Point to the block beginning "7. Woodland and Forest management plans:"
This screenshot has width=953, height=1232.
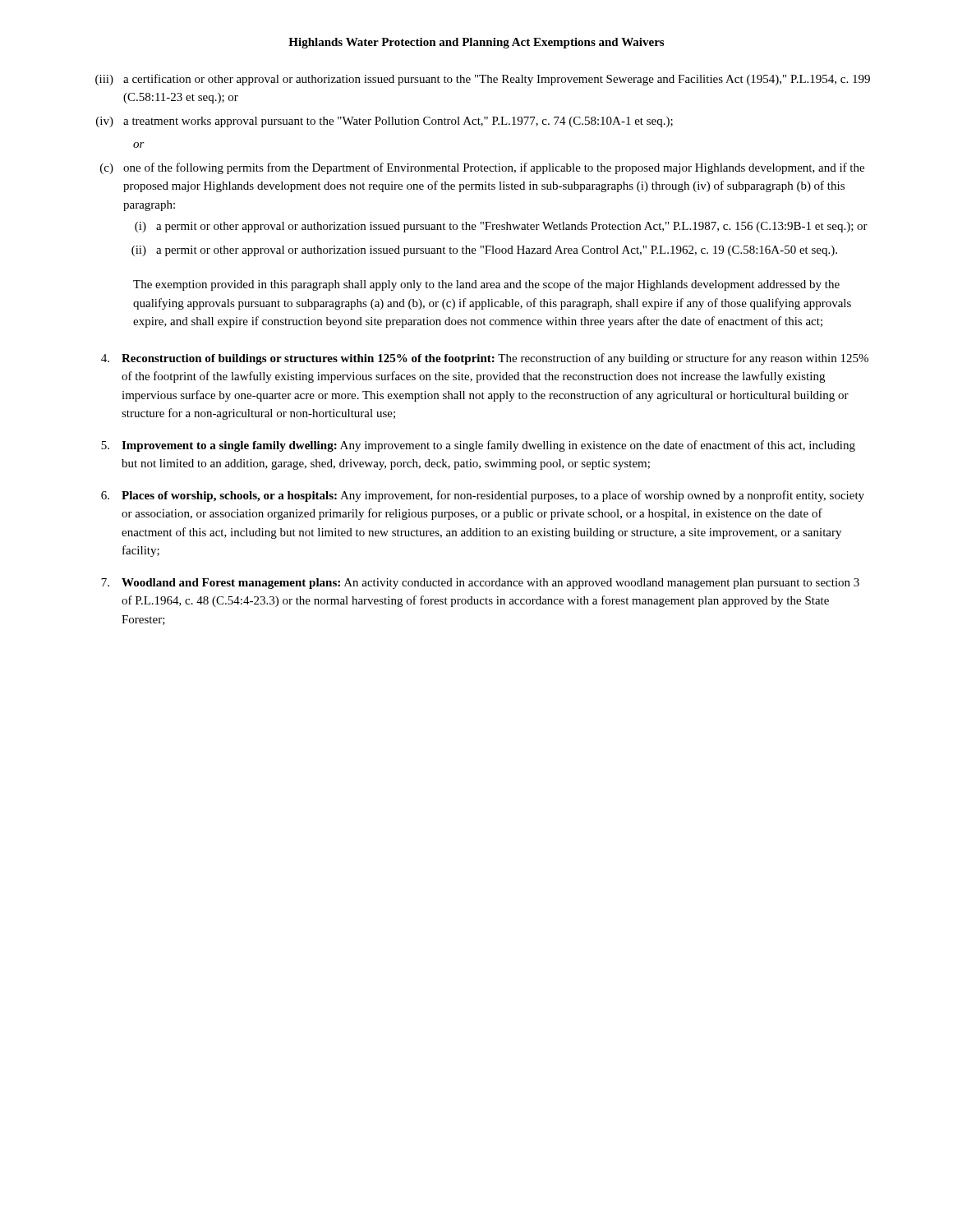(476, 601)
